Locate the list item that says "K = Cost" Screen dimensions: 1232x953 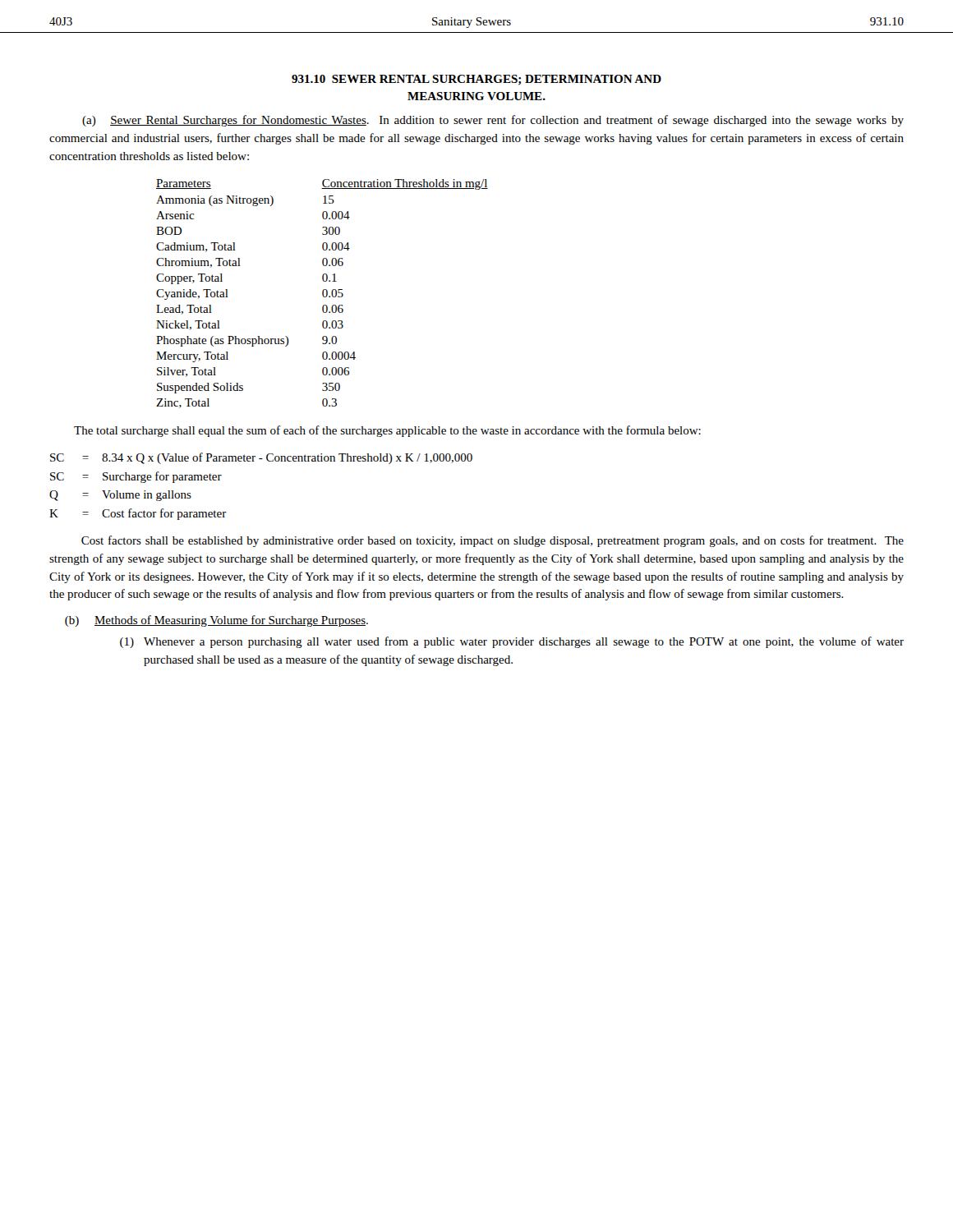click(x=138, y=514)
